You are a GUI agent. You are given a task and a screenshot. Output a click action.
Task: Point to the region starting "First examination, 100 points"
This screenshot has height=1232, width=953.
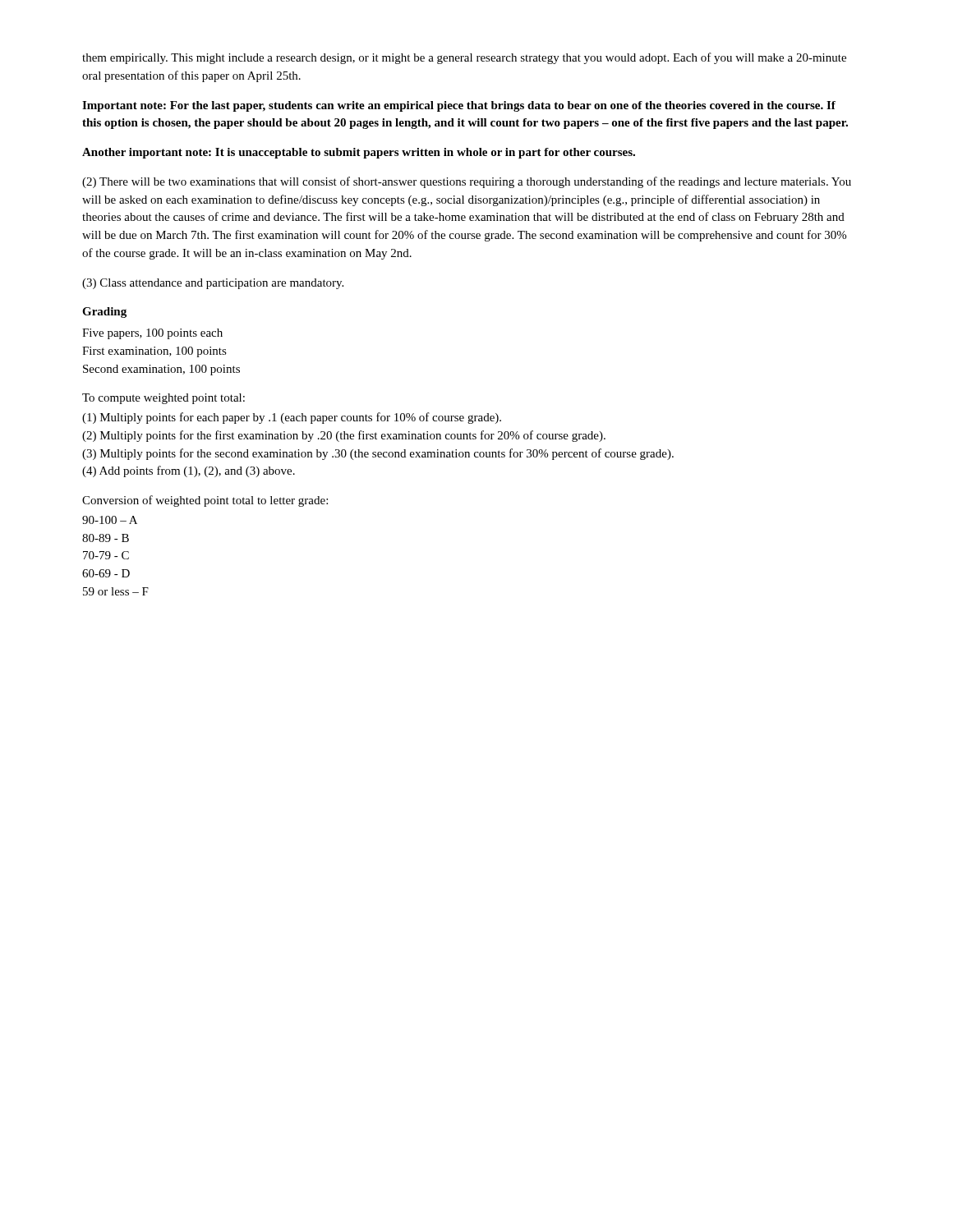pos(154,352)
